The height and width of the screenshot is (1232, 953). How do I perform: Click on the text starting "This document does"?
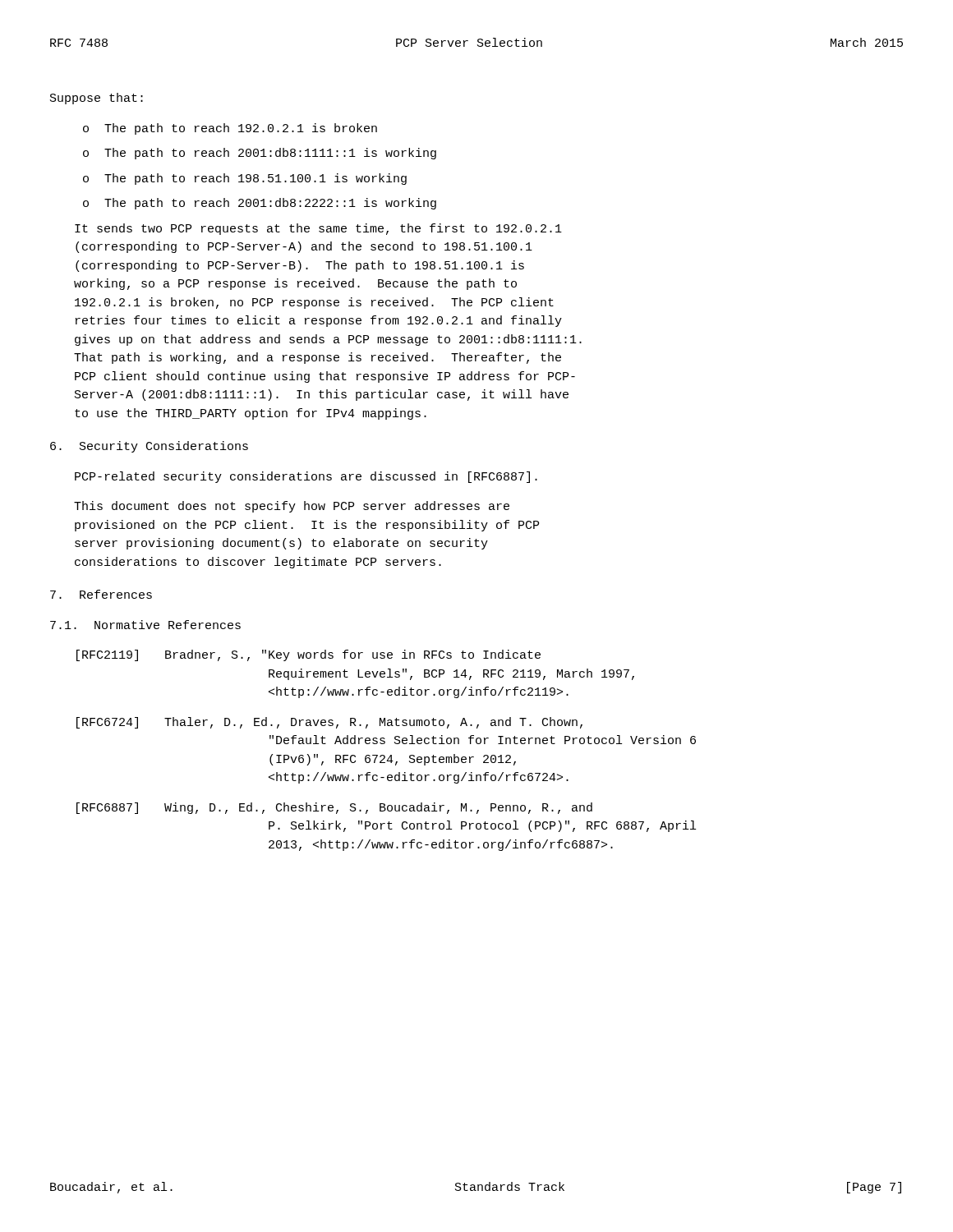pyautogui.click(x=307, y=535)
